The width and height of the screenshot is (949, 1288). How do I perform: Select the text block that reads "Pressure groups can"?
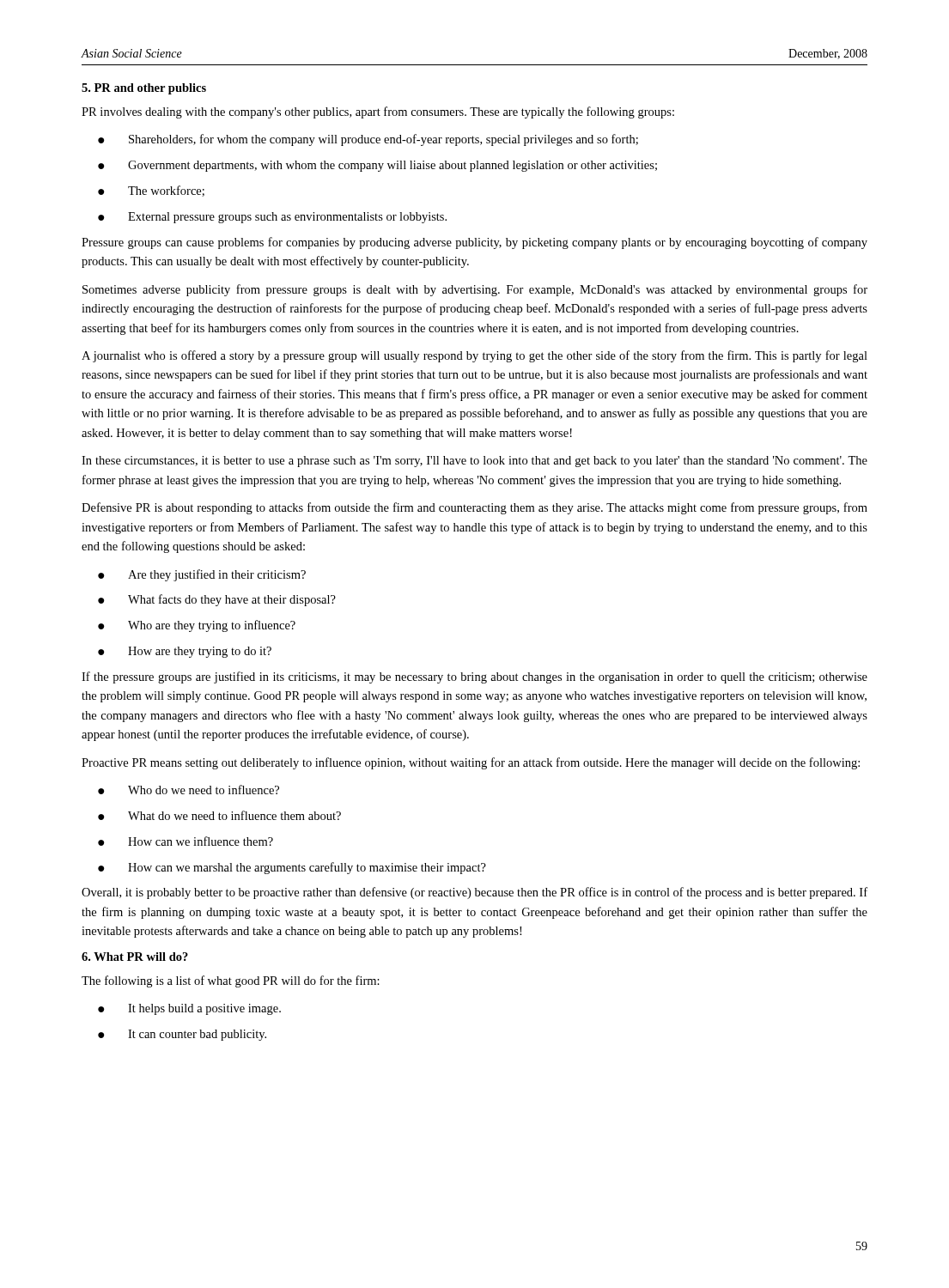pyautogui.click(x=474, y=251)
